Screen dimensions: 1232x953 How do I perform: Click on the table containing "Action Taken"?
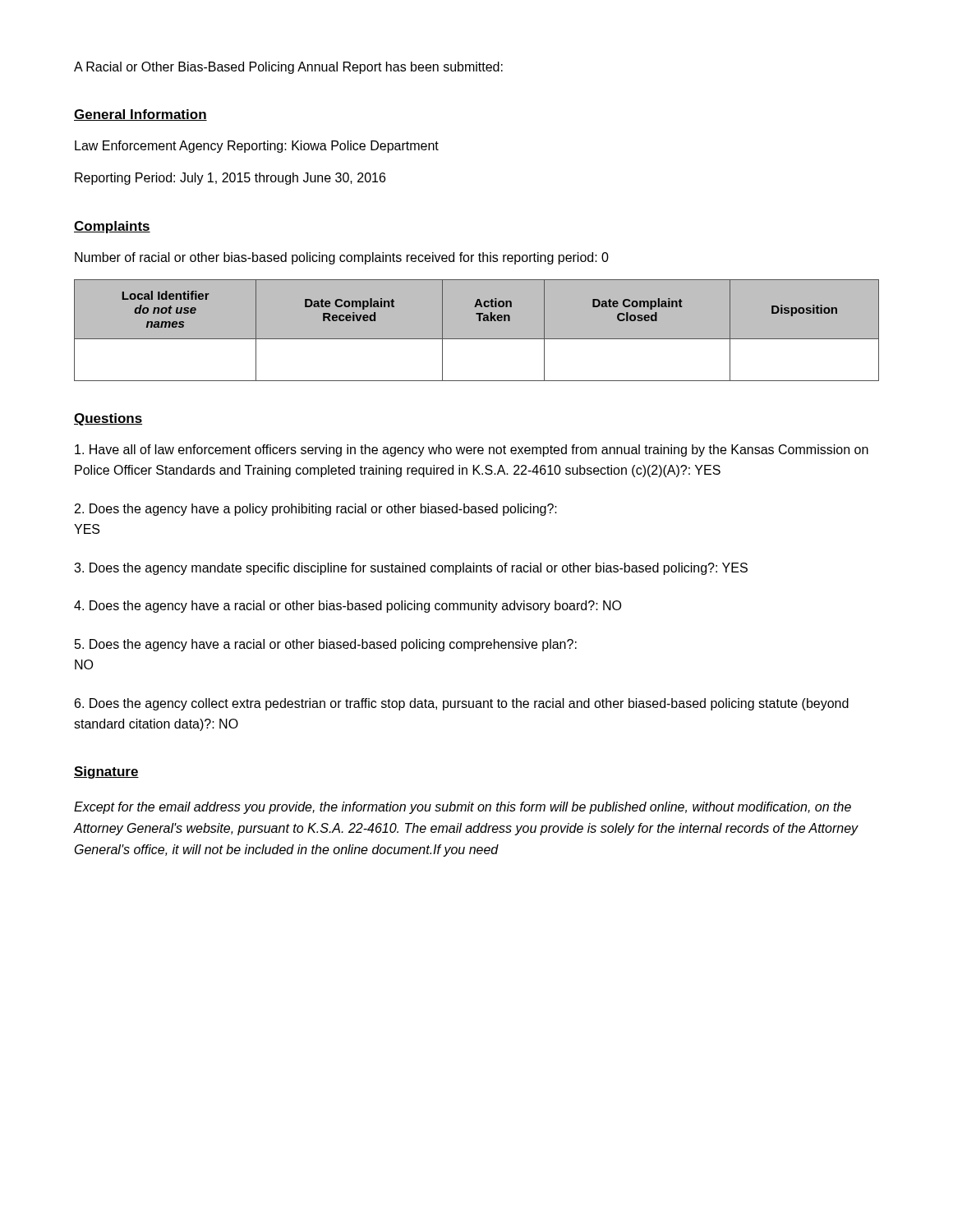pos(476,330)
